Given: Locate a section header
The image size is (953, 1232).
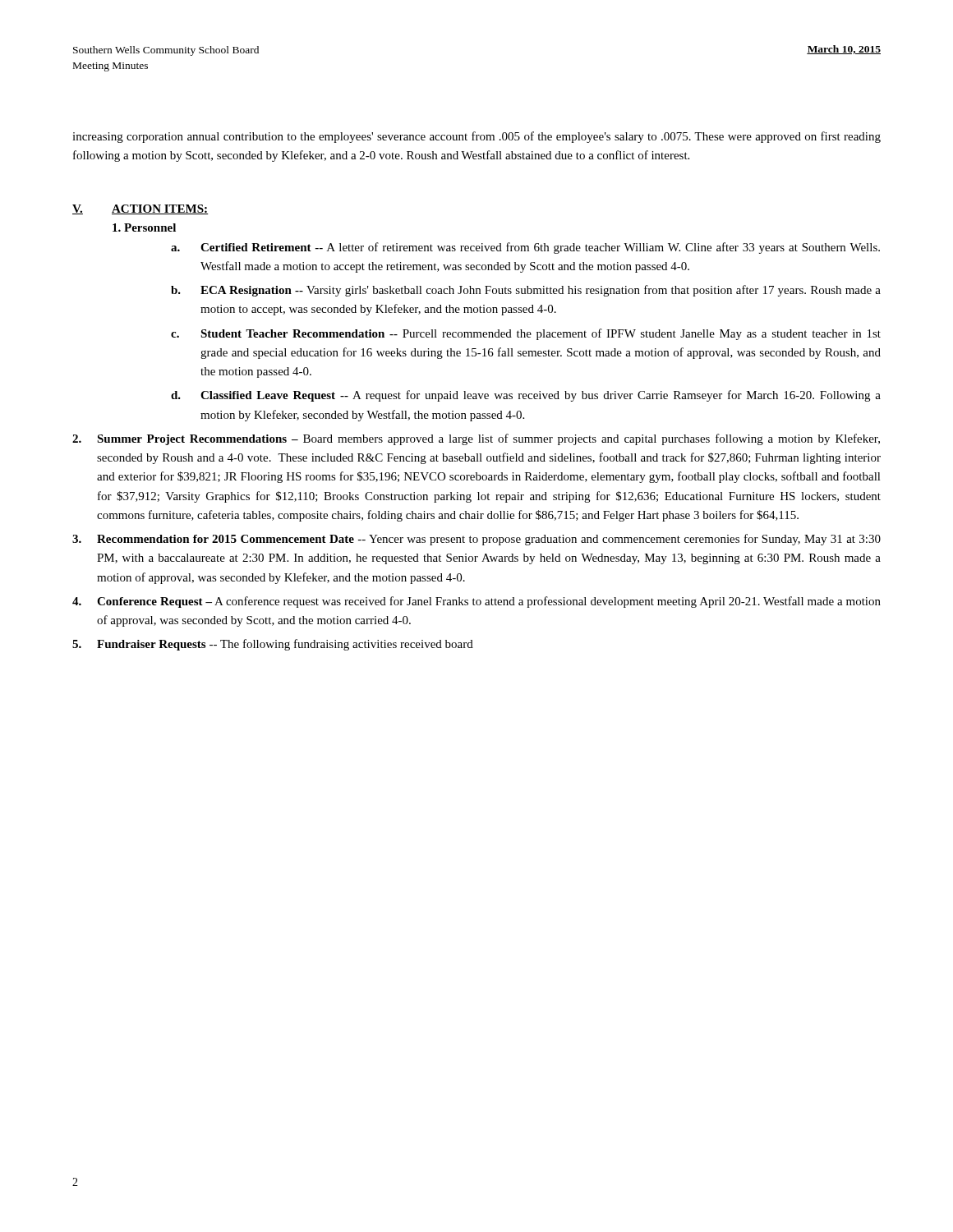Looking at the screenshot, I should point(140,209).
